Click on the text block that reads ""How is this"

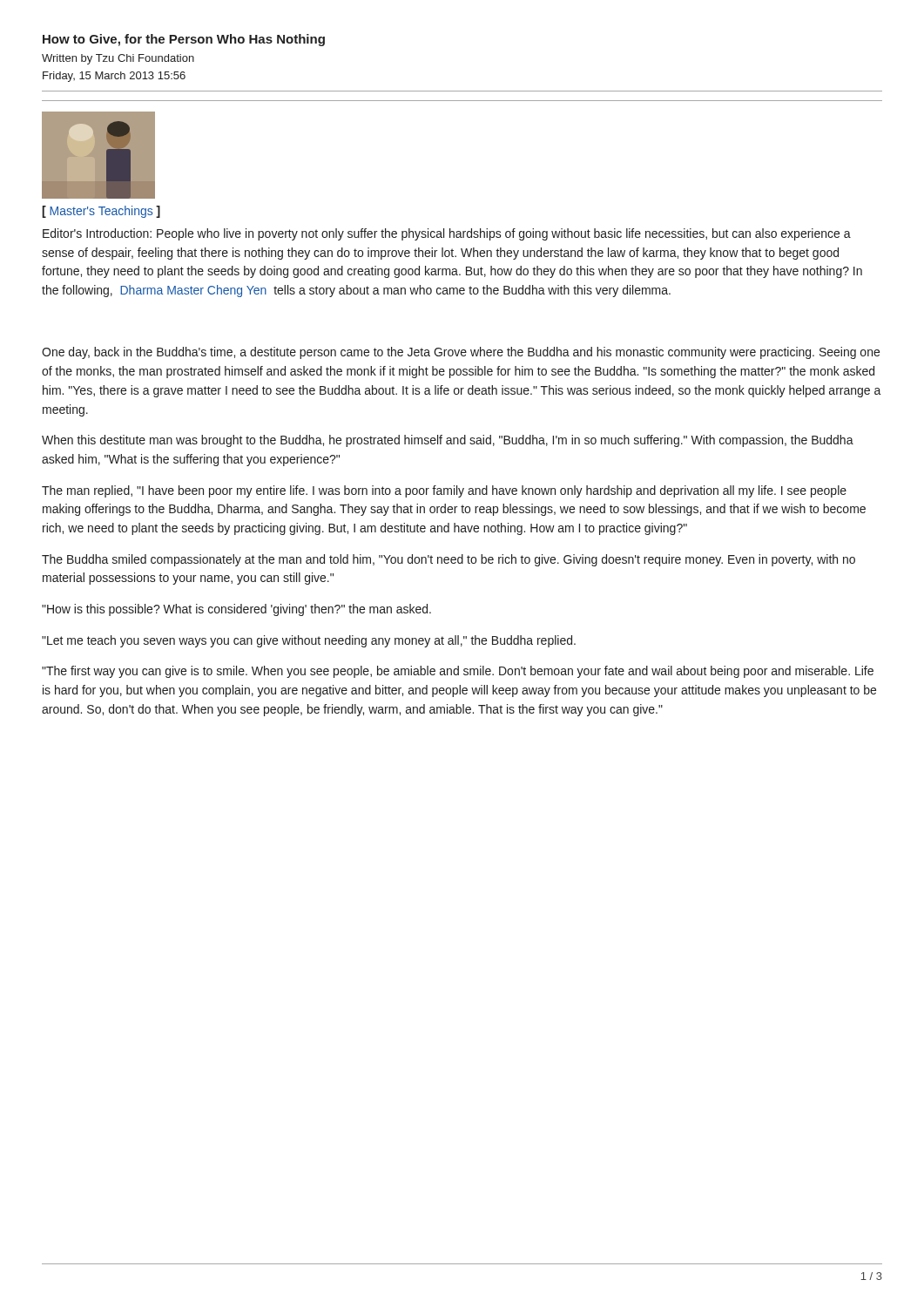point(237,609)
